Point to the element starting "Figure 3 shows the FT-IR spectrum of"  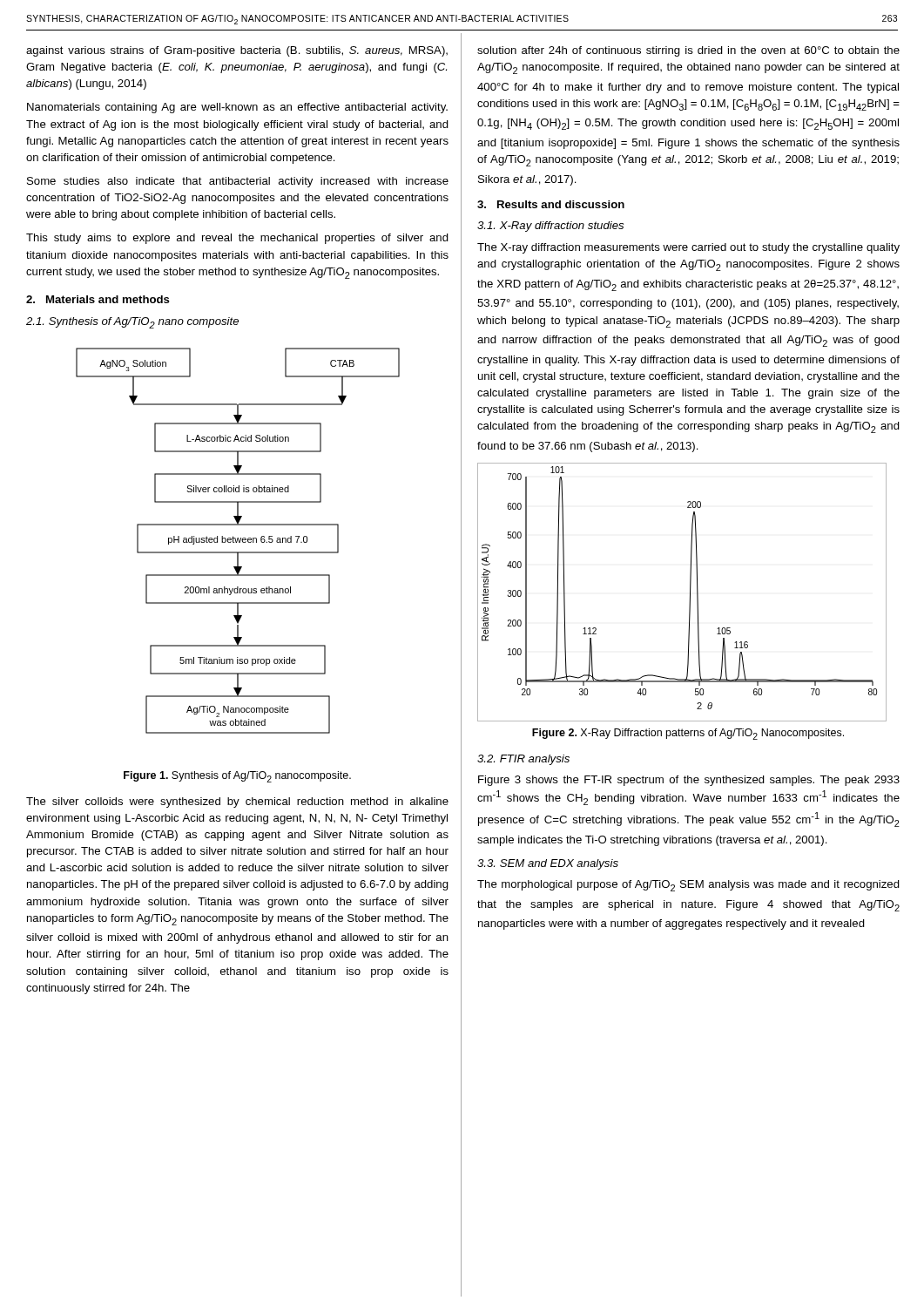click(688, 809)
